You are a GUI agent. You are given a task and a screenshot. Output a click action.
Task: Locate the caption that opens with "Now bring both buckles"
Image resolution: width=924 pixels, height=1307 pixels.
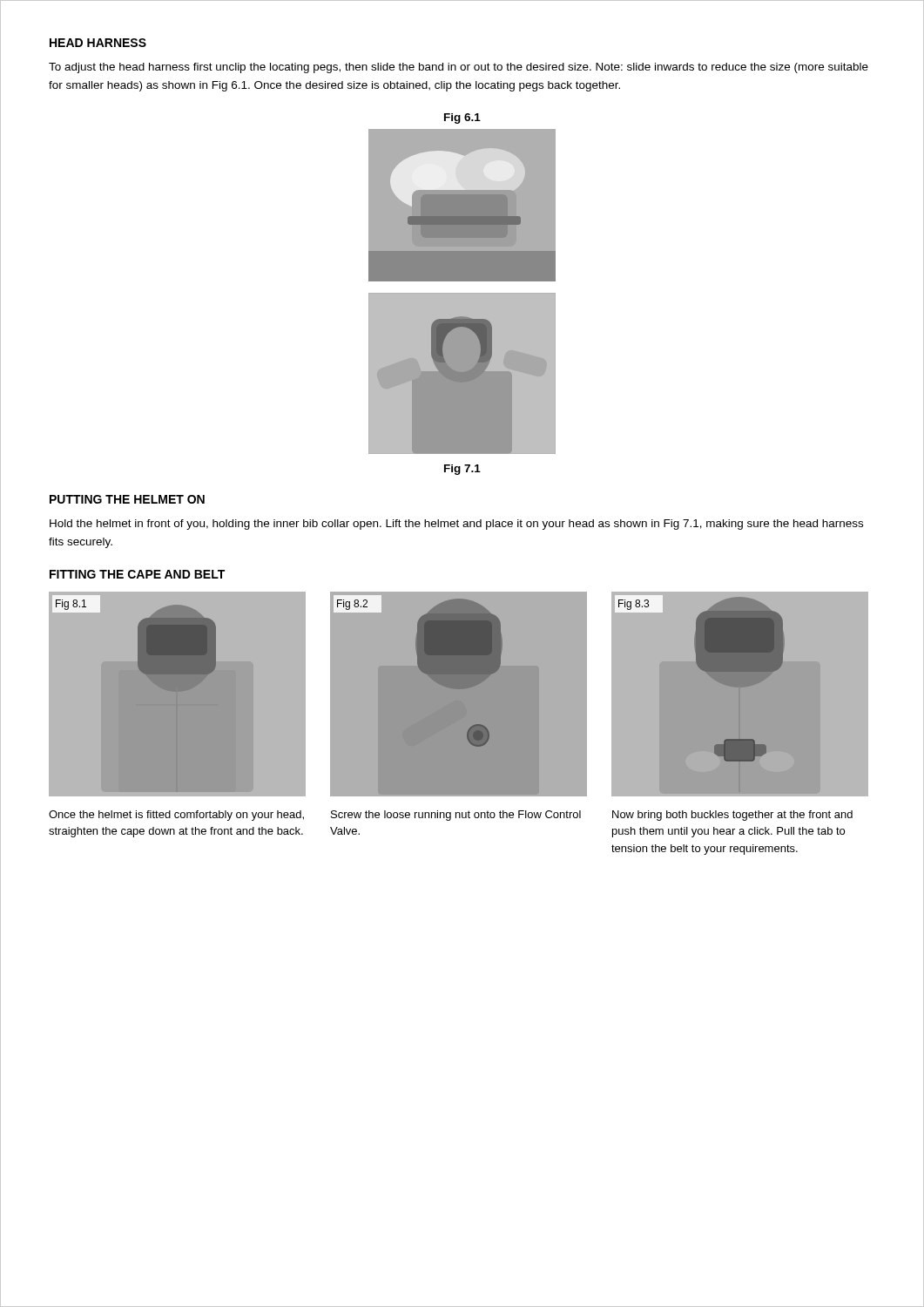click(732, 831)
